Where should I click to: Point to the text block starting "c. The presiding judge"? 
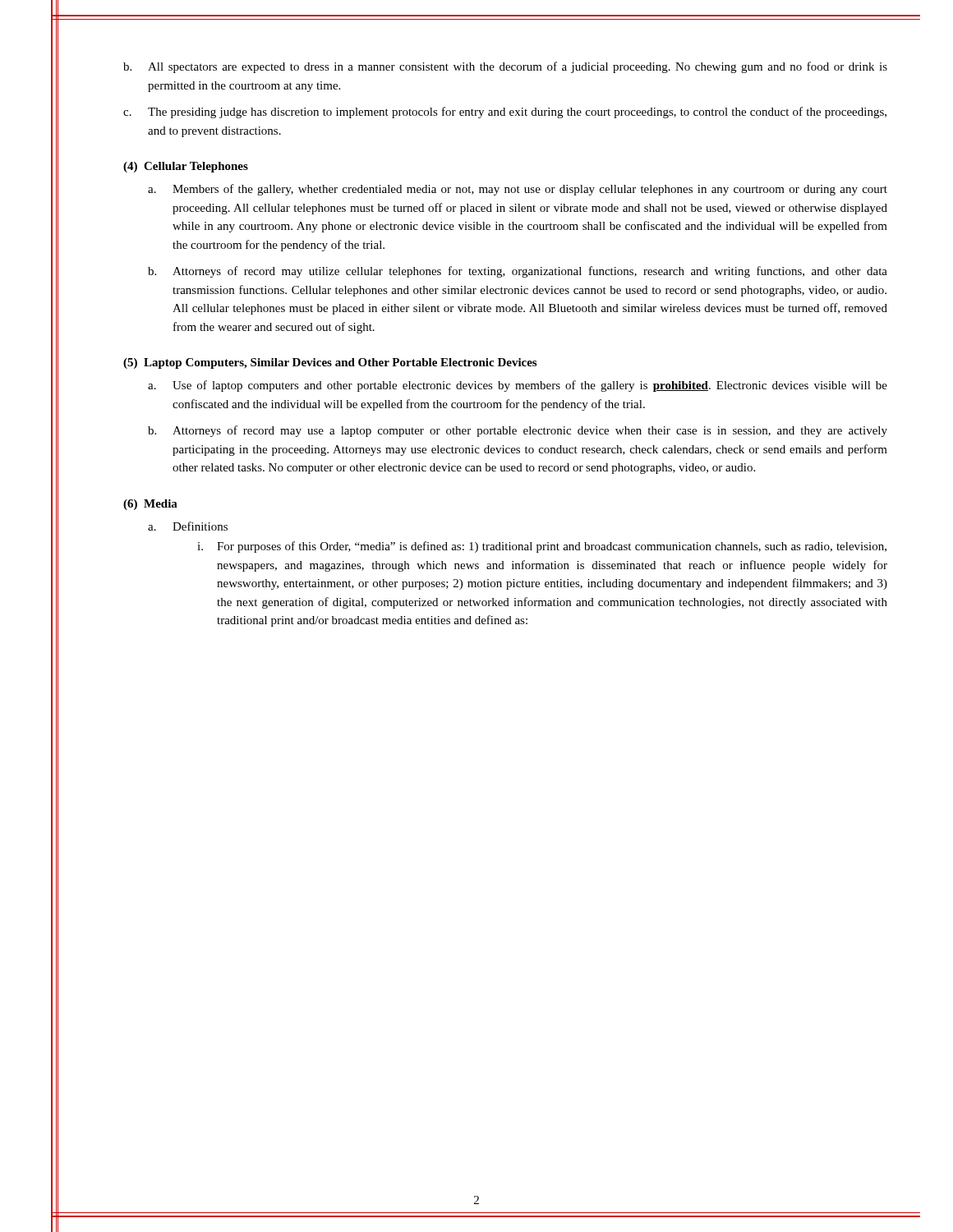click(505, 121)
